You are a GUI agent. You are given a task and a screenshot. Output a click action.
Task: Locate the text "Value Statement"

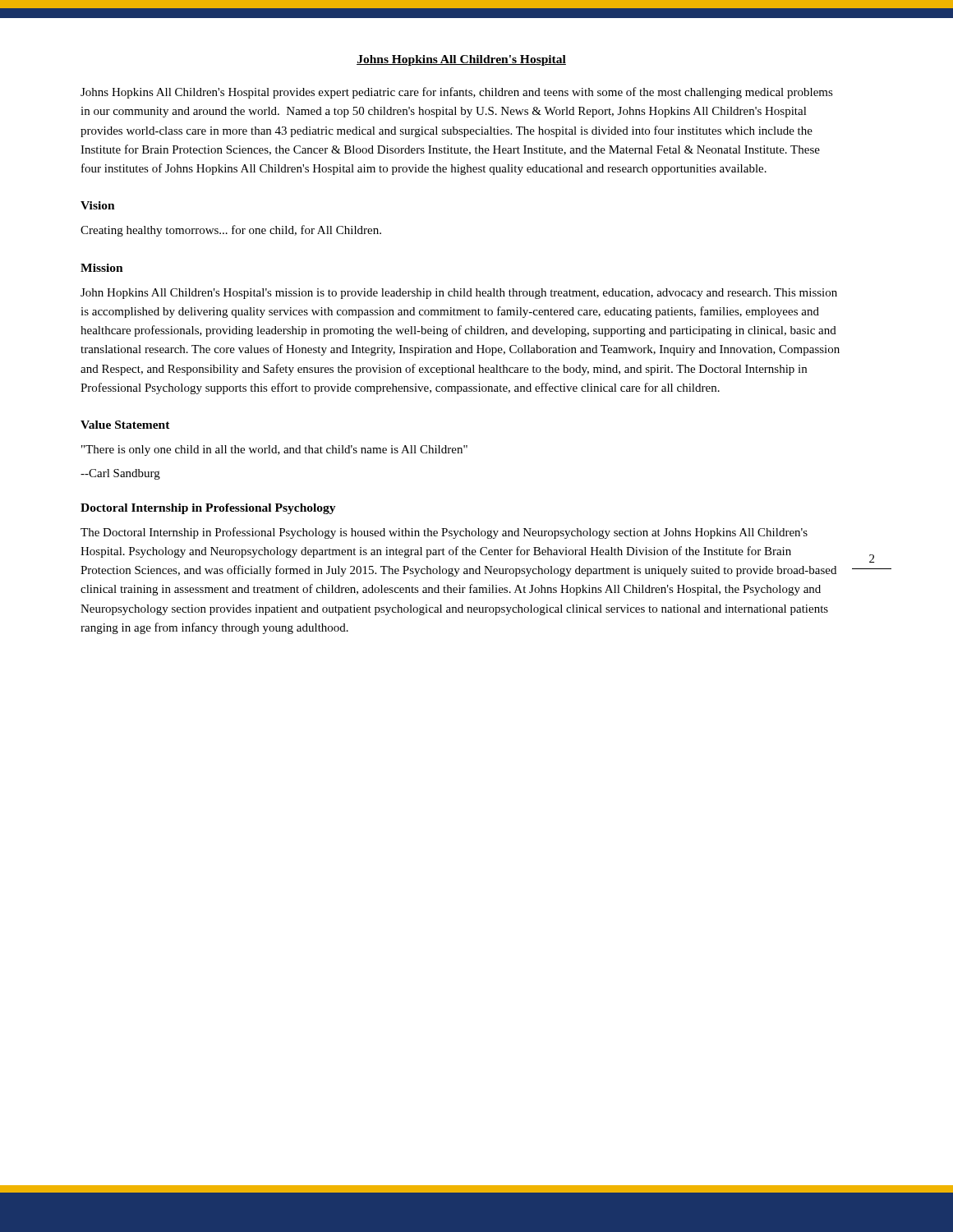[x=125, y=424]
